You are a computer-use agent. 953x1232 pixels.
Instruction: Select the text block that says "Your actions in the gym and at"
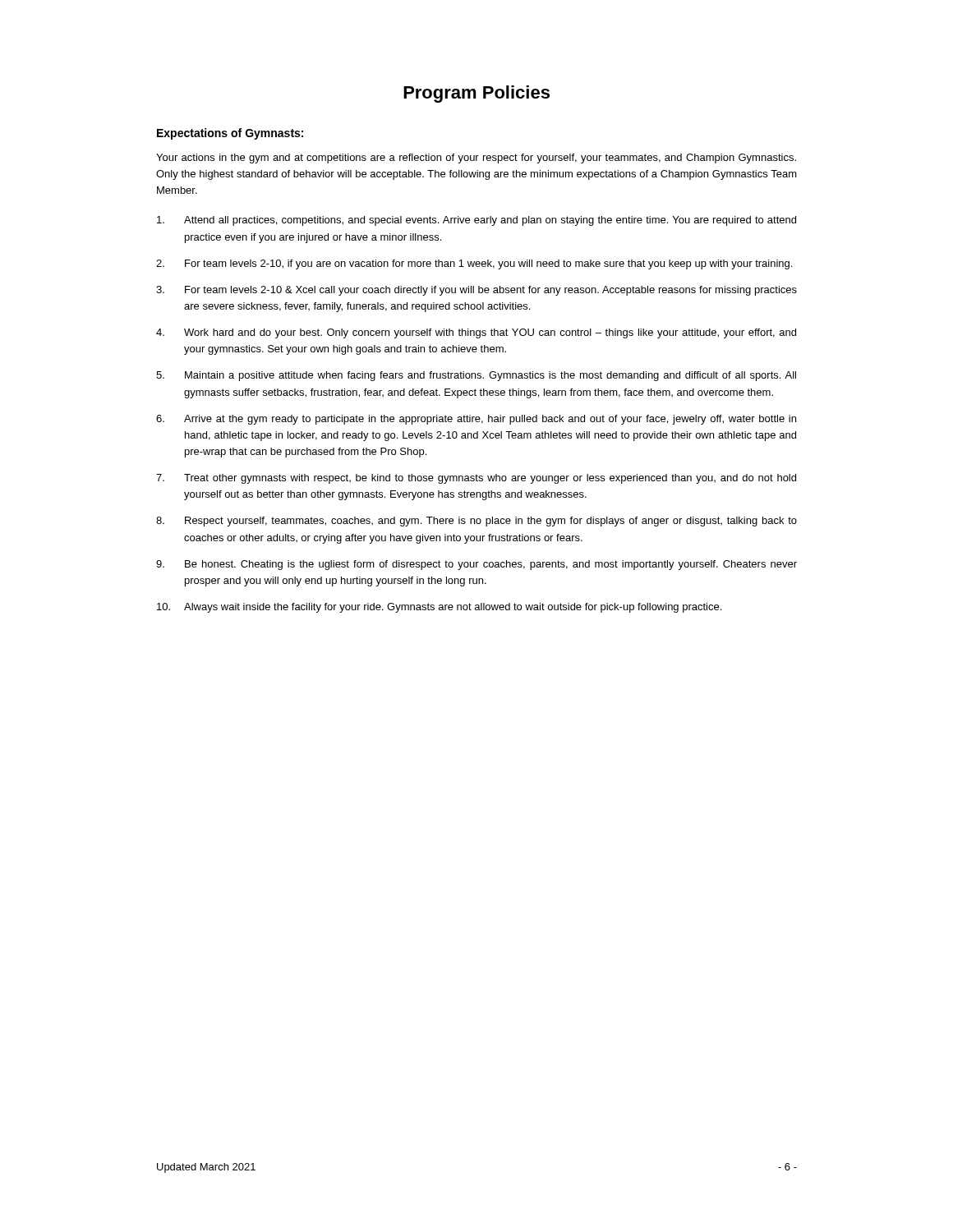[476, 174]
